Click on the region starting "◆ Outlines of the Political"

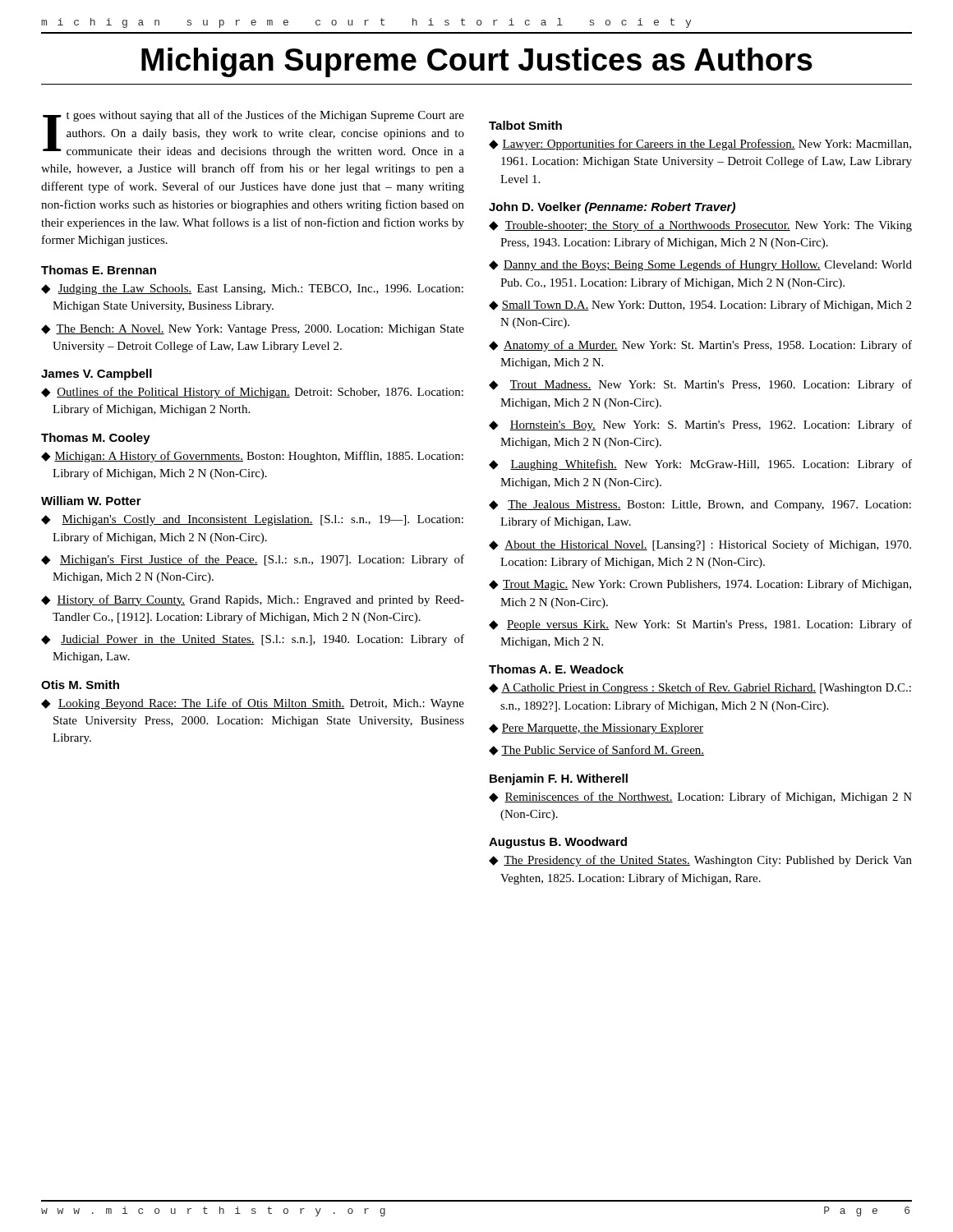253,401
